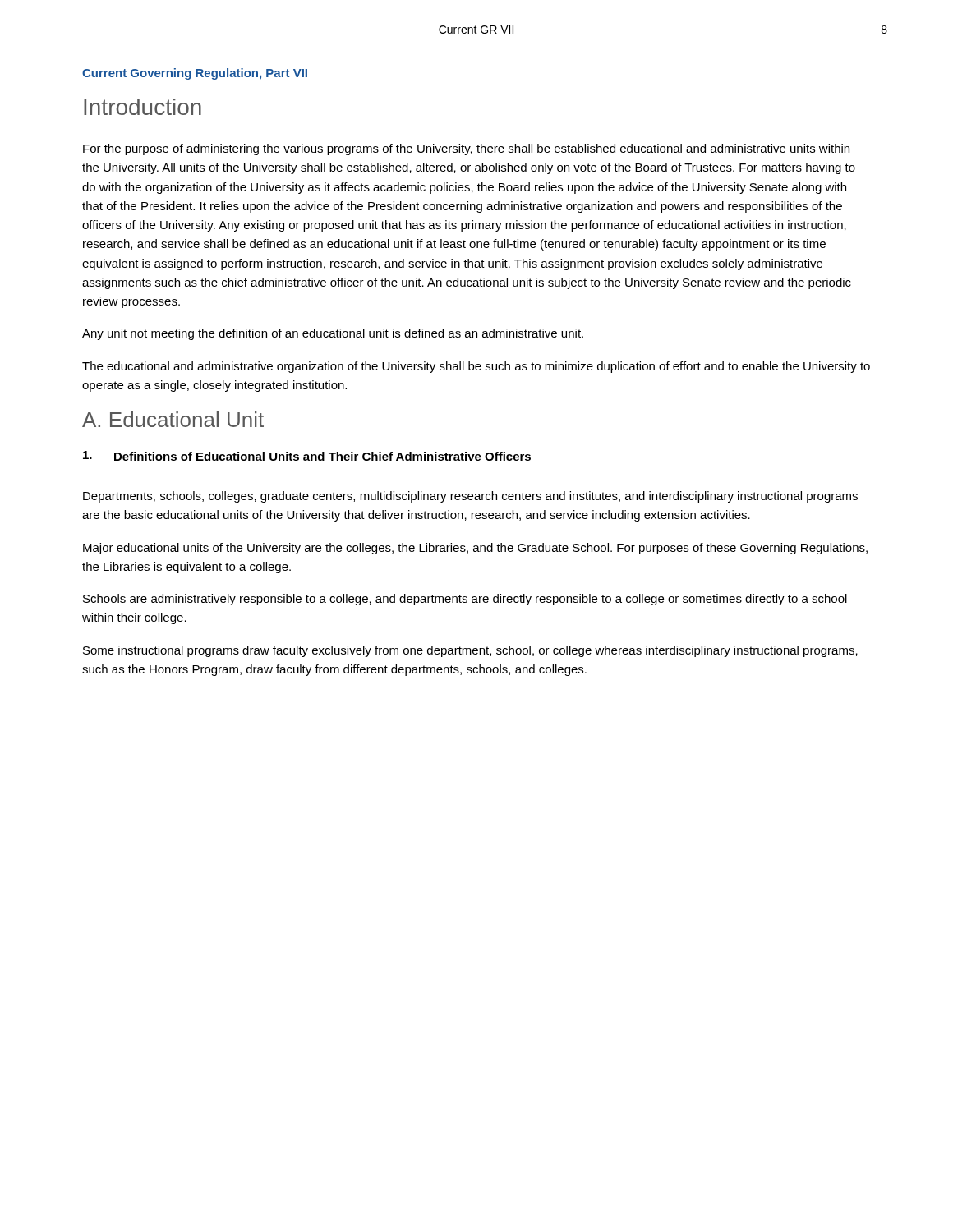The width and height of the screenshot is (953, 1232).
Task: Click the passage that begins "Schools are administratively responsible to a college, and"
Action: tap(465, 608)
